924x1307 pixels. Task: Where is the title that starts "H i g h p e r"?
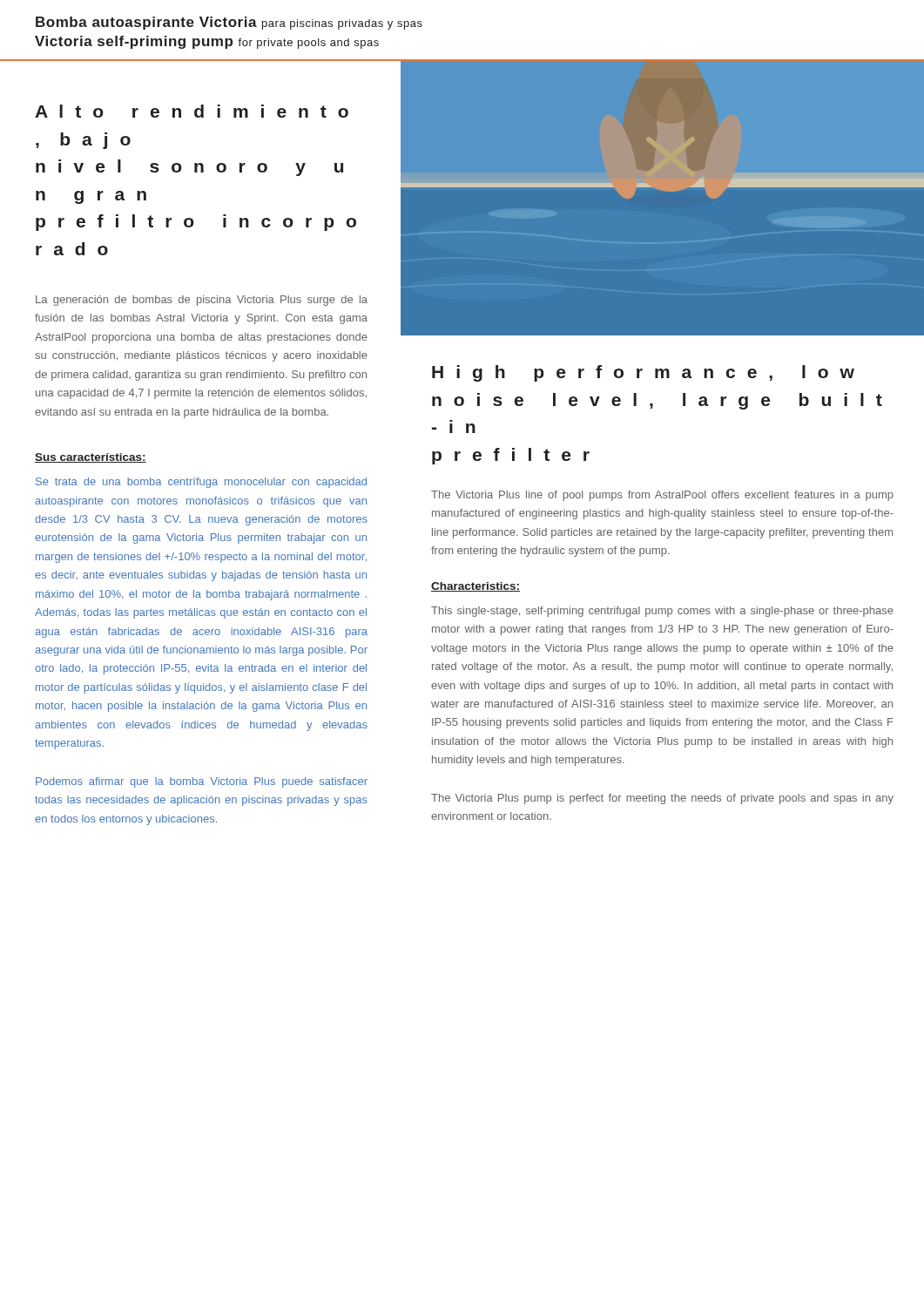(x=658, y=413)
